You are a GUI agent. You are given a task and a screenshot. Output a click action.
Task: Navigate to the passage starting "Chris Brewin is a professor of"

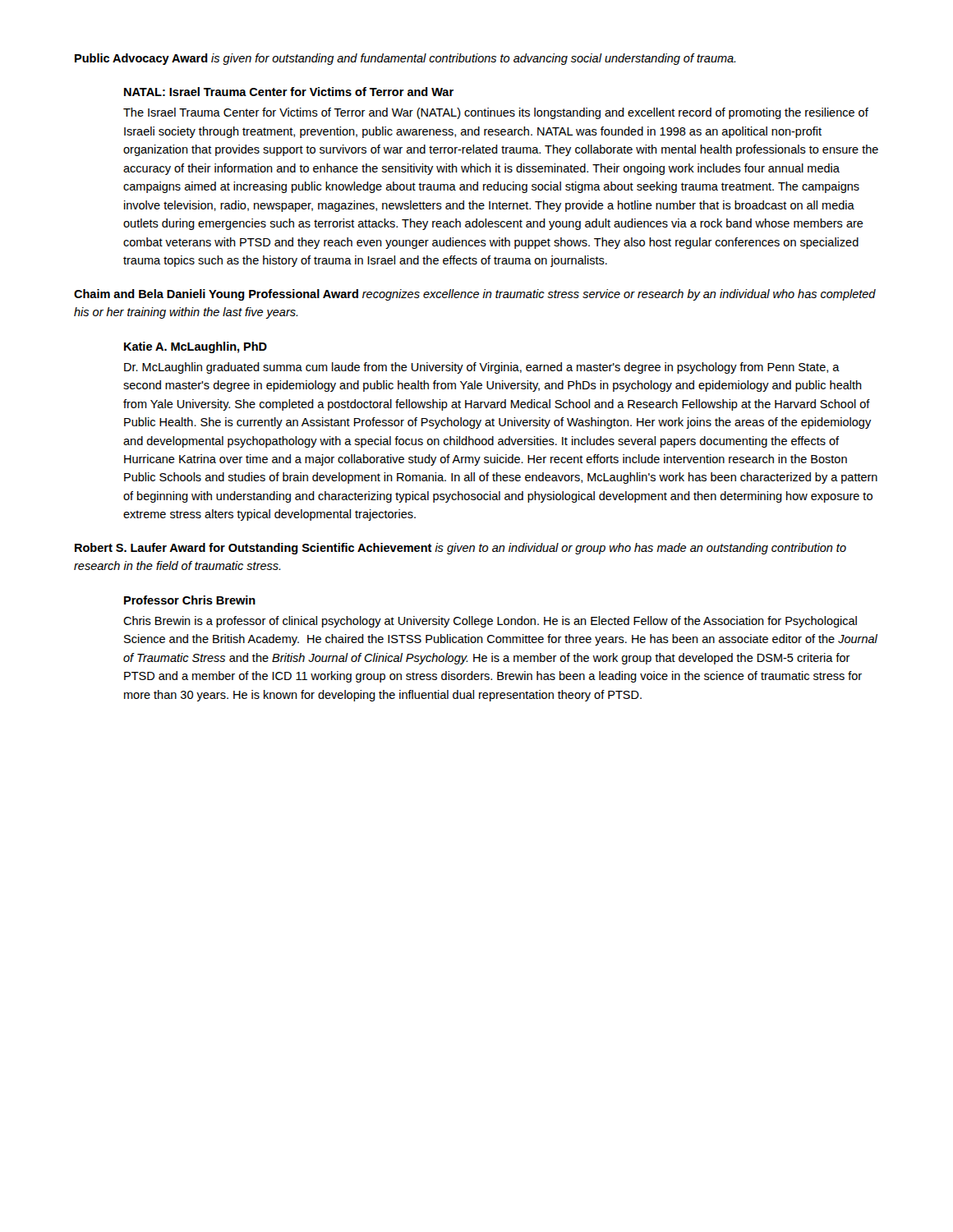click(501, 658)
